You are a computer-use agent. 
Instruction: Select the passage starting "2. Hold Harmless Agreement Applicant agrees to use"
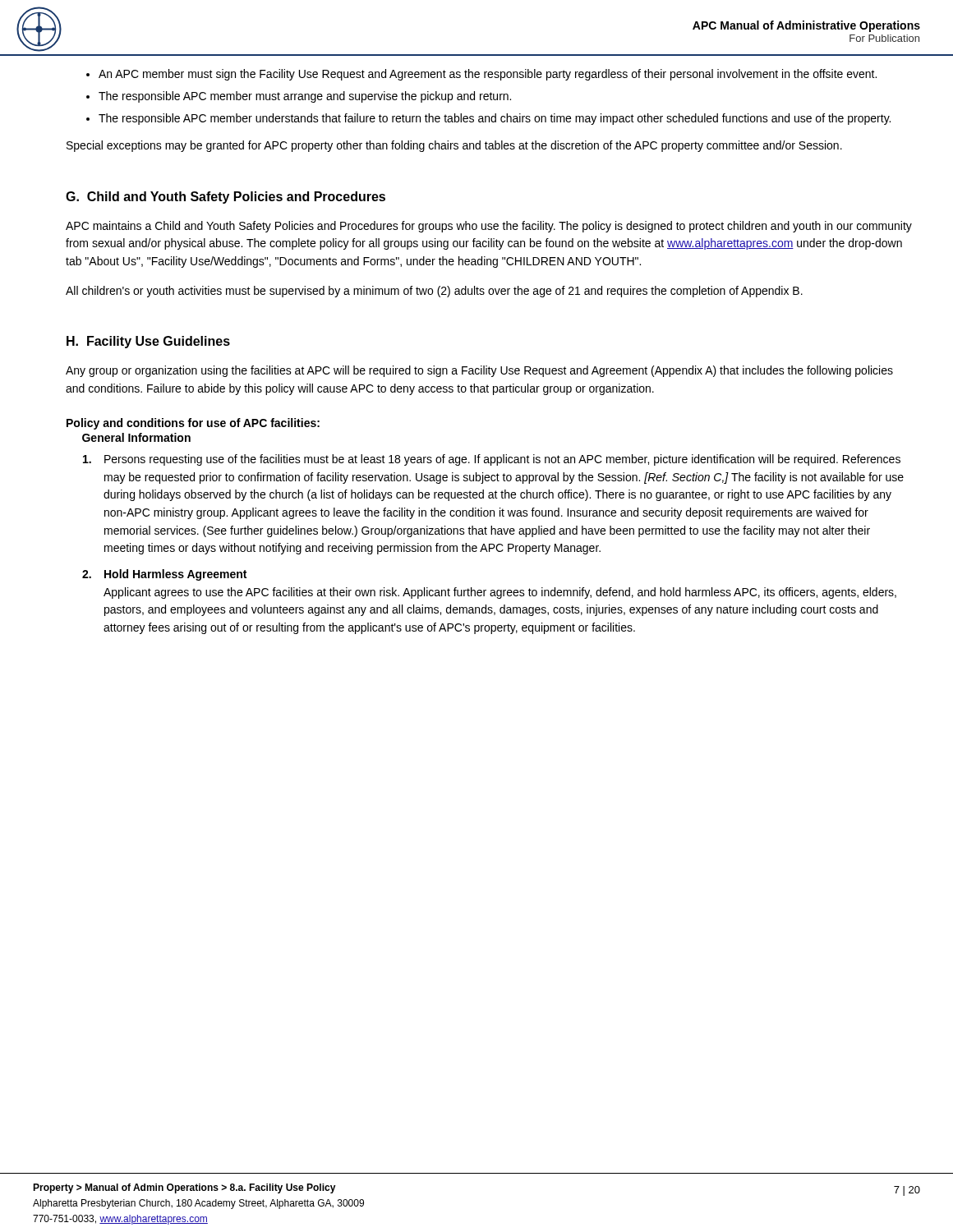pyautogui.click(x=497, y=601)
